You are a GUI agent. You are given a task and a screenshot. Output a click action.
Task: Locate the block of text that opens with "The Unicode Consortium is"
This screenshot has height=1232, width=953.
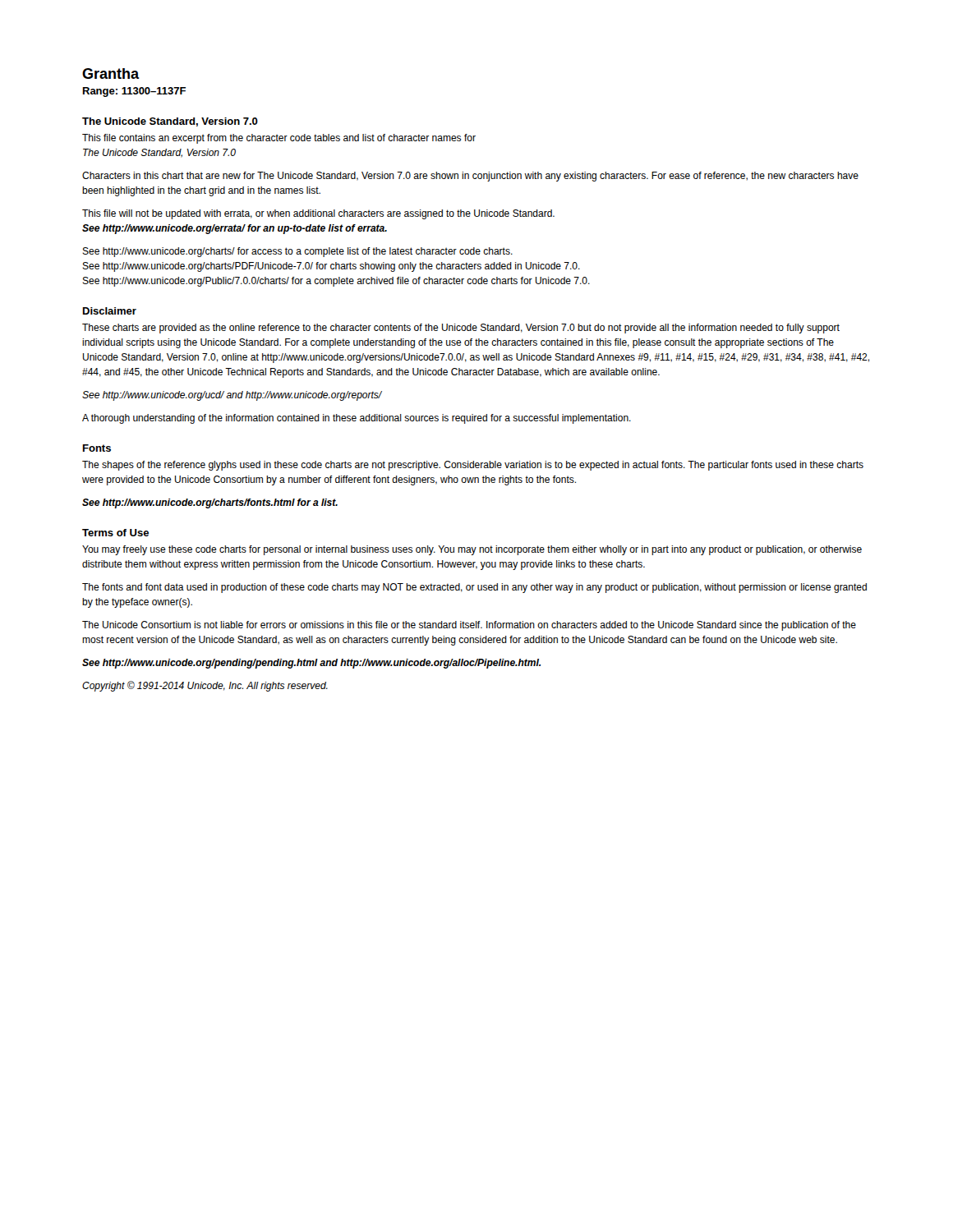[x=469, y=632]
